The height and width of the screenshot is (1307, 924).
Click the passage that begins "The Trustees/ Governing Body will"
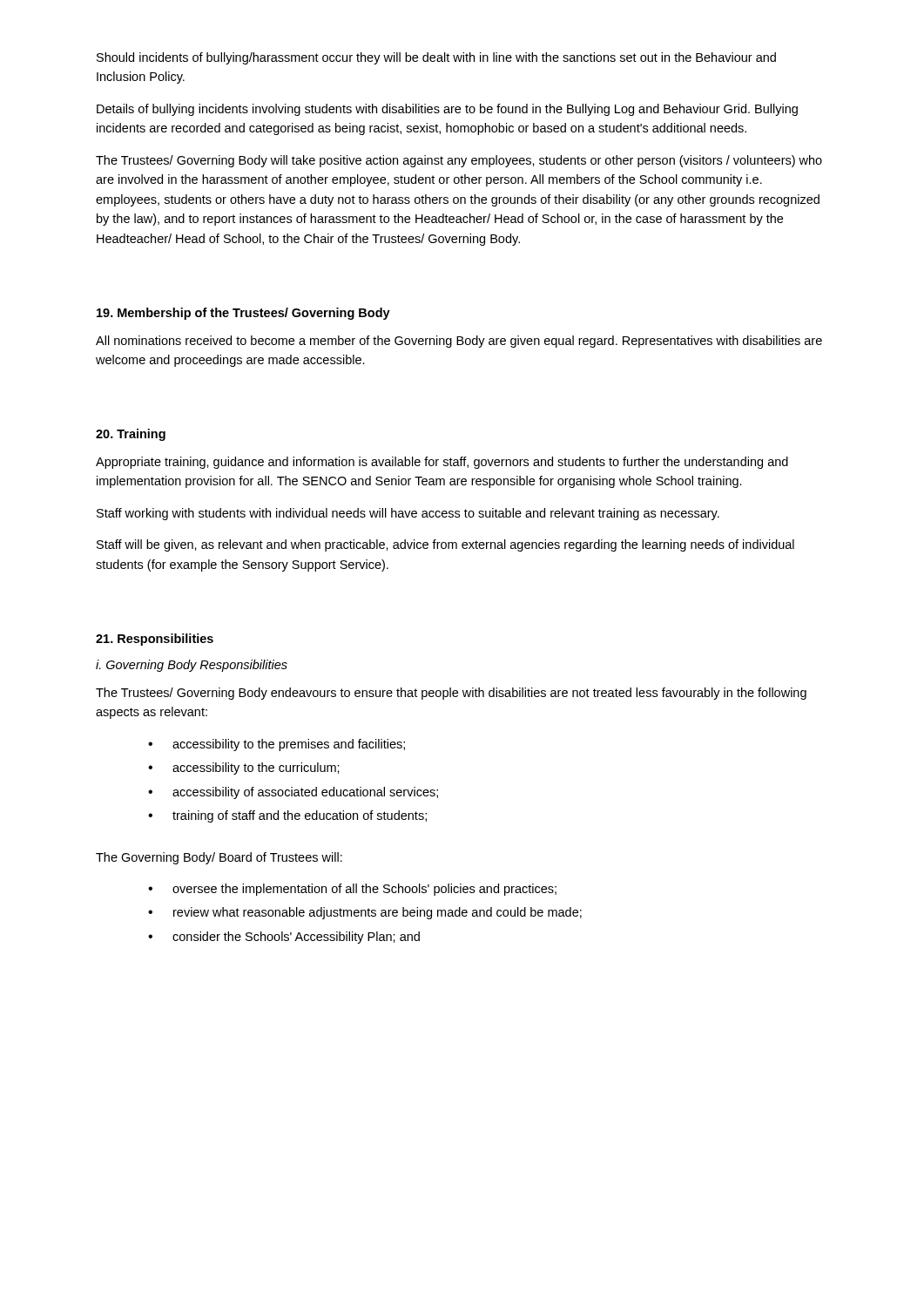(x=459, y=199)
